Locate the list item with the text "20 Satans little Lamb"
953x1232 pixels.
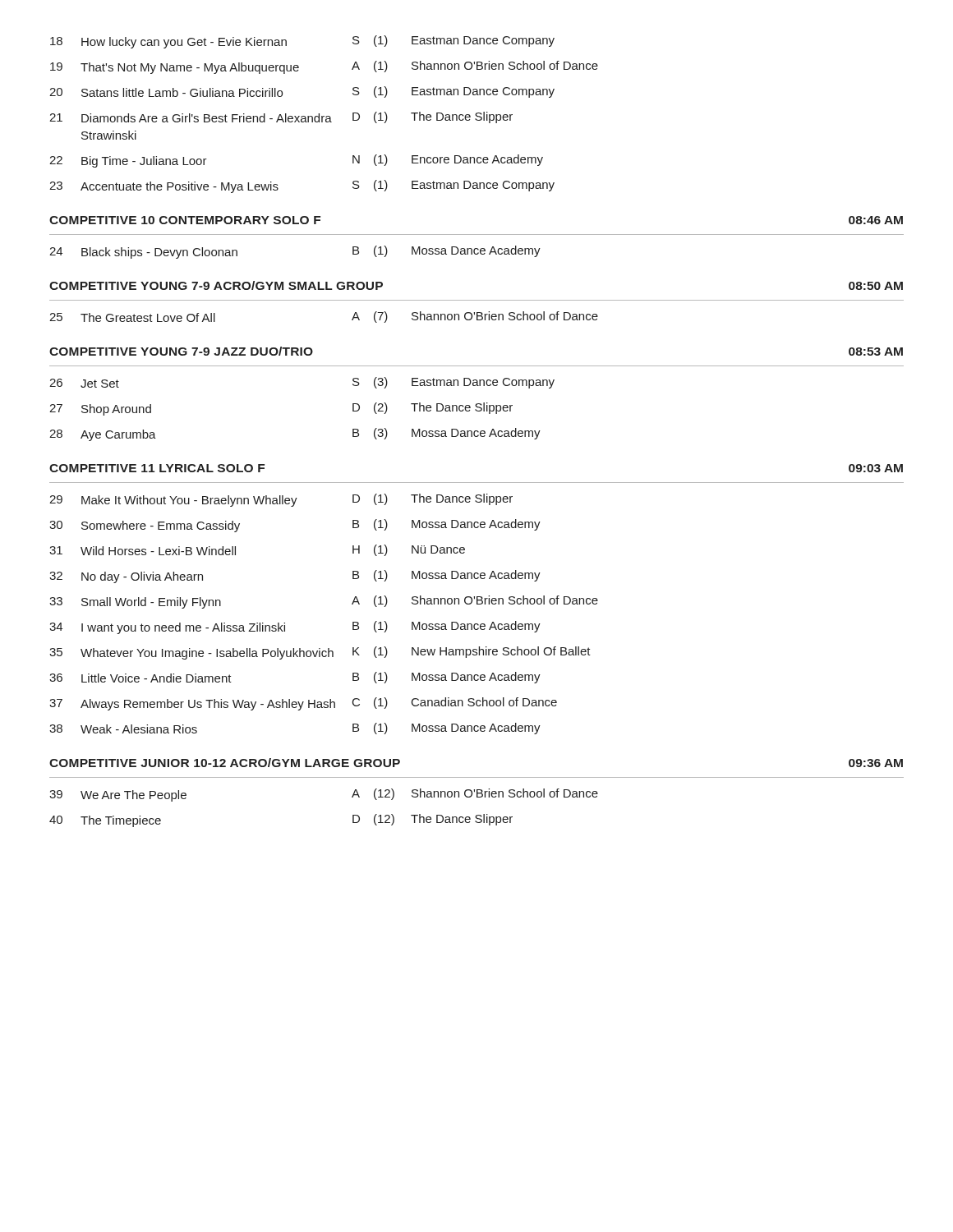(476, 92)
